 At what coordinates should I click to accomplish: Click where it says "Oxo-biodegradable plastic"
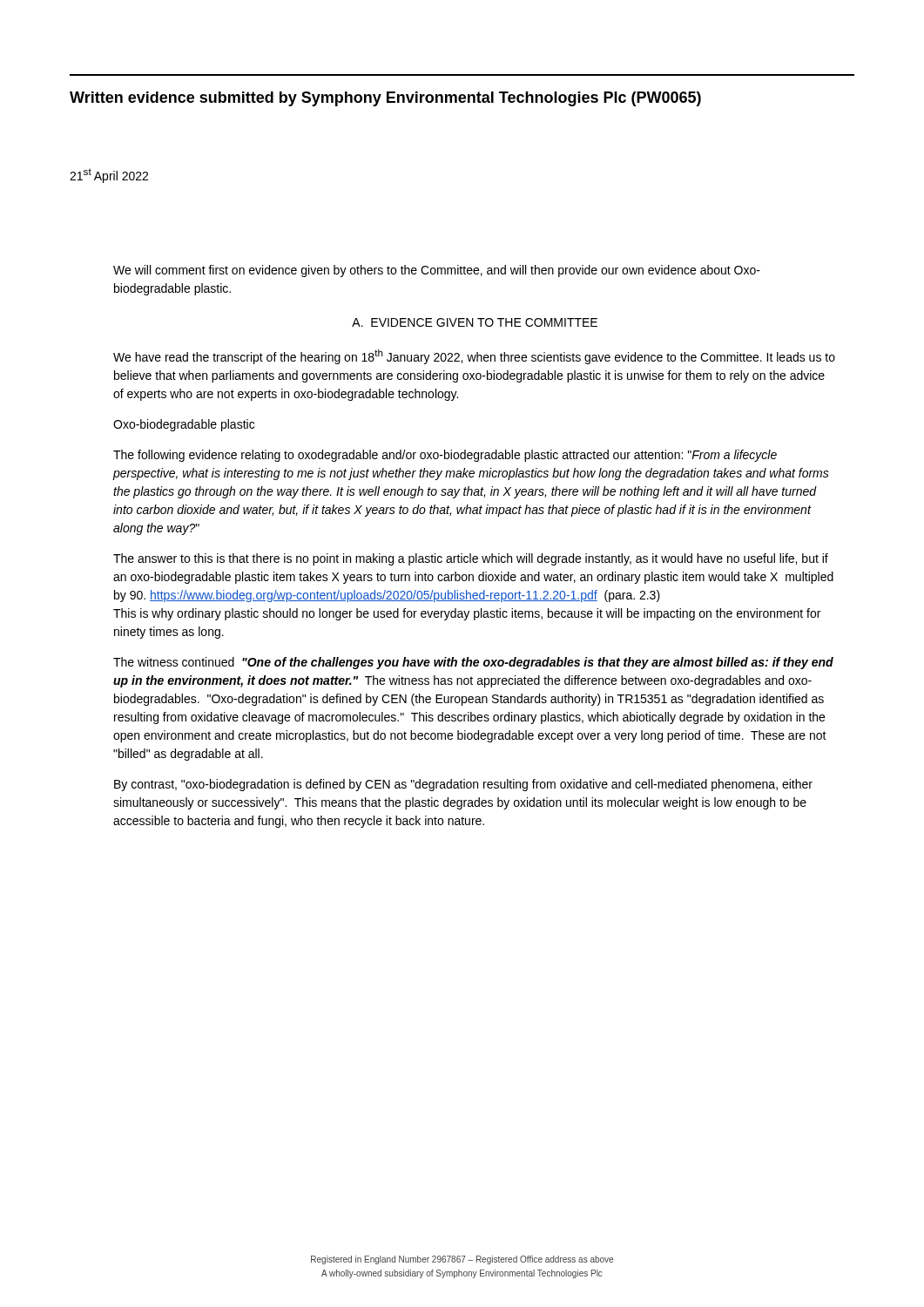point(184,424)
